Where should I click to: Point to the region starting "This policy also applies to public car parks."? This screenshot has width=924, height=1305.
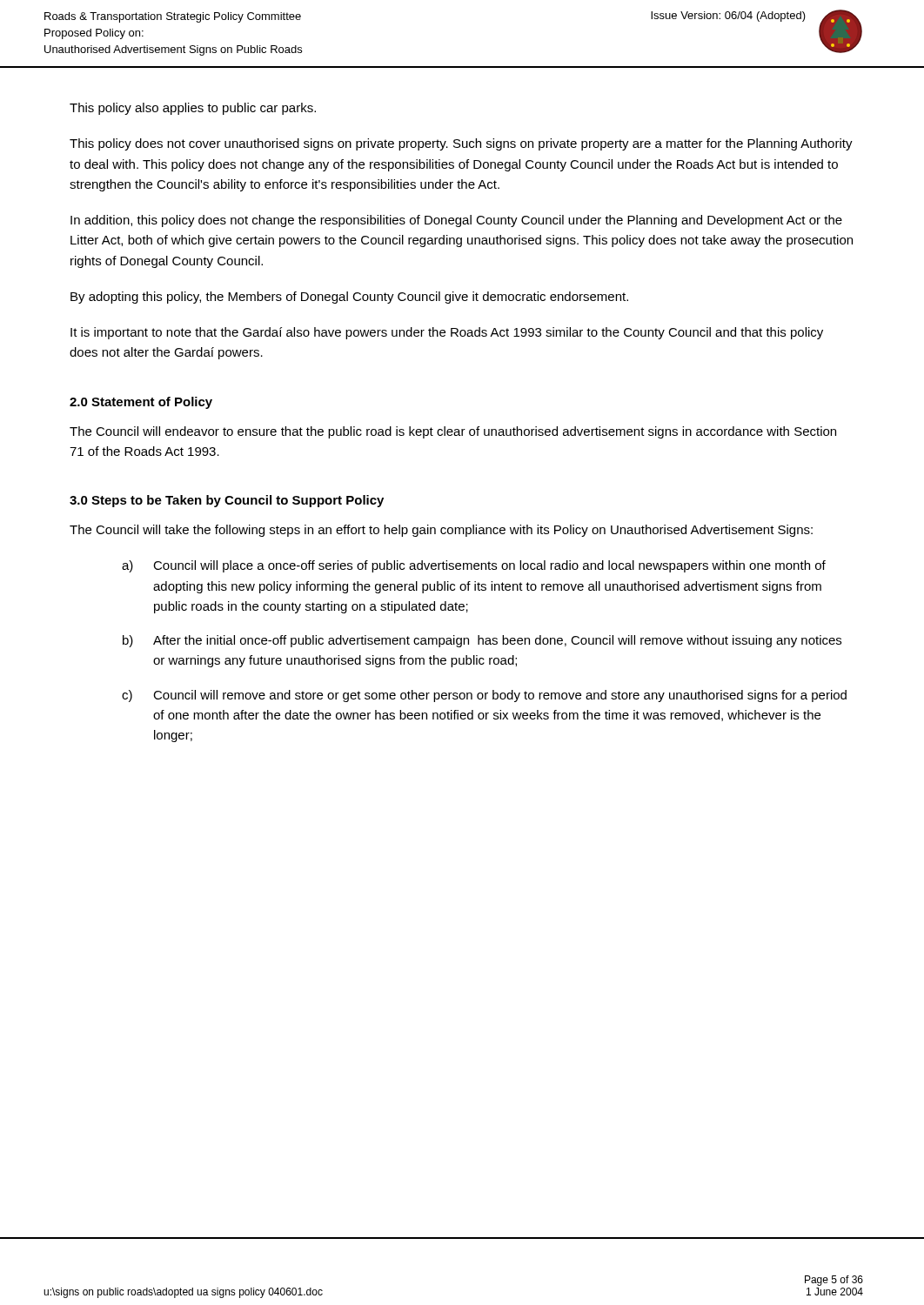point(193,107)
